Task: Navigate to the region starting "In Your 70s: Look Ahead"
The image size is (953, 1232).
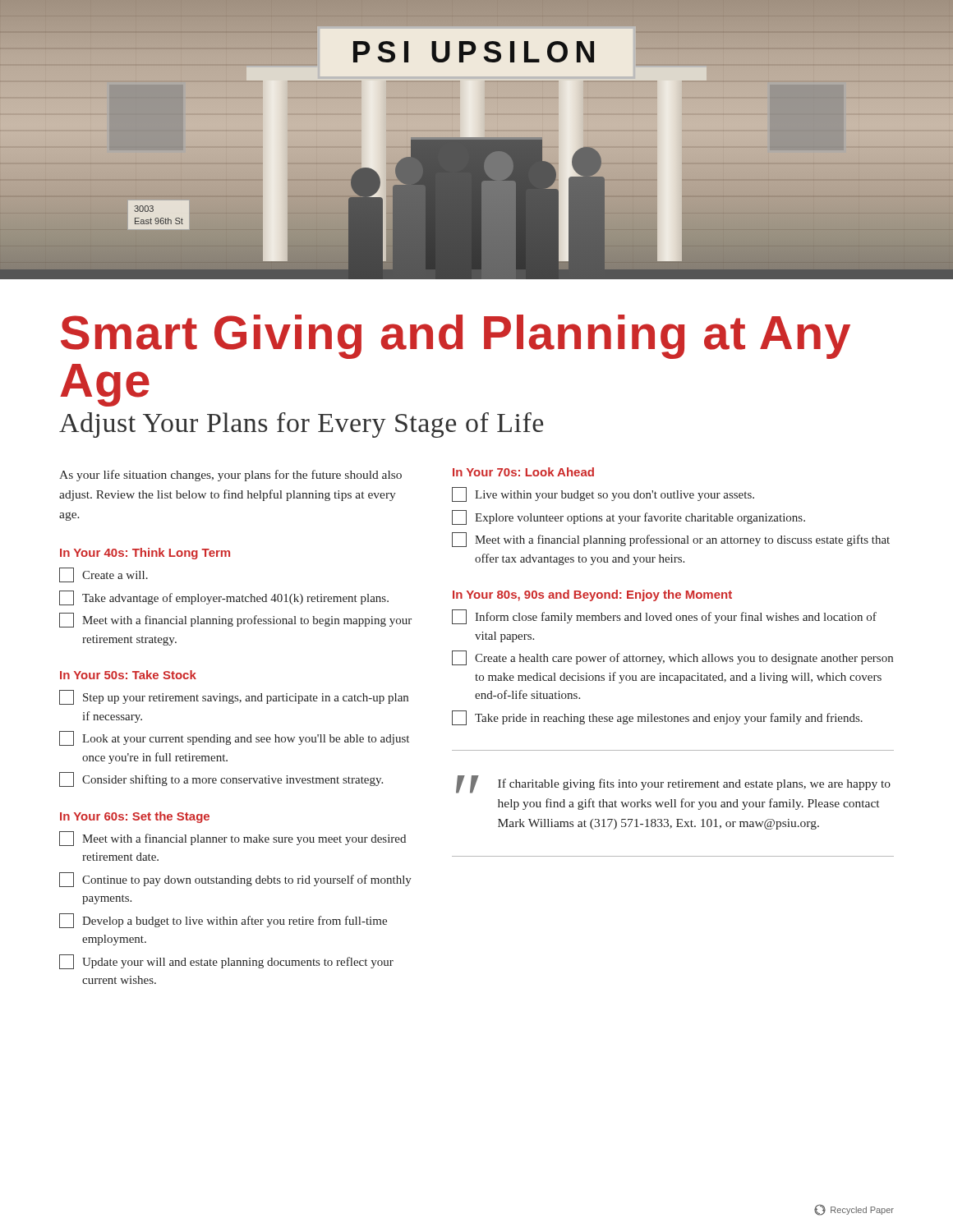Action: click(x=523, y=472)
